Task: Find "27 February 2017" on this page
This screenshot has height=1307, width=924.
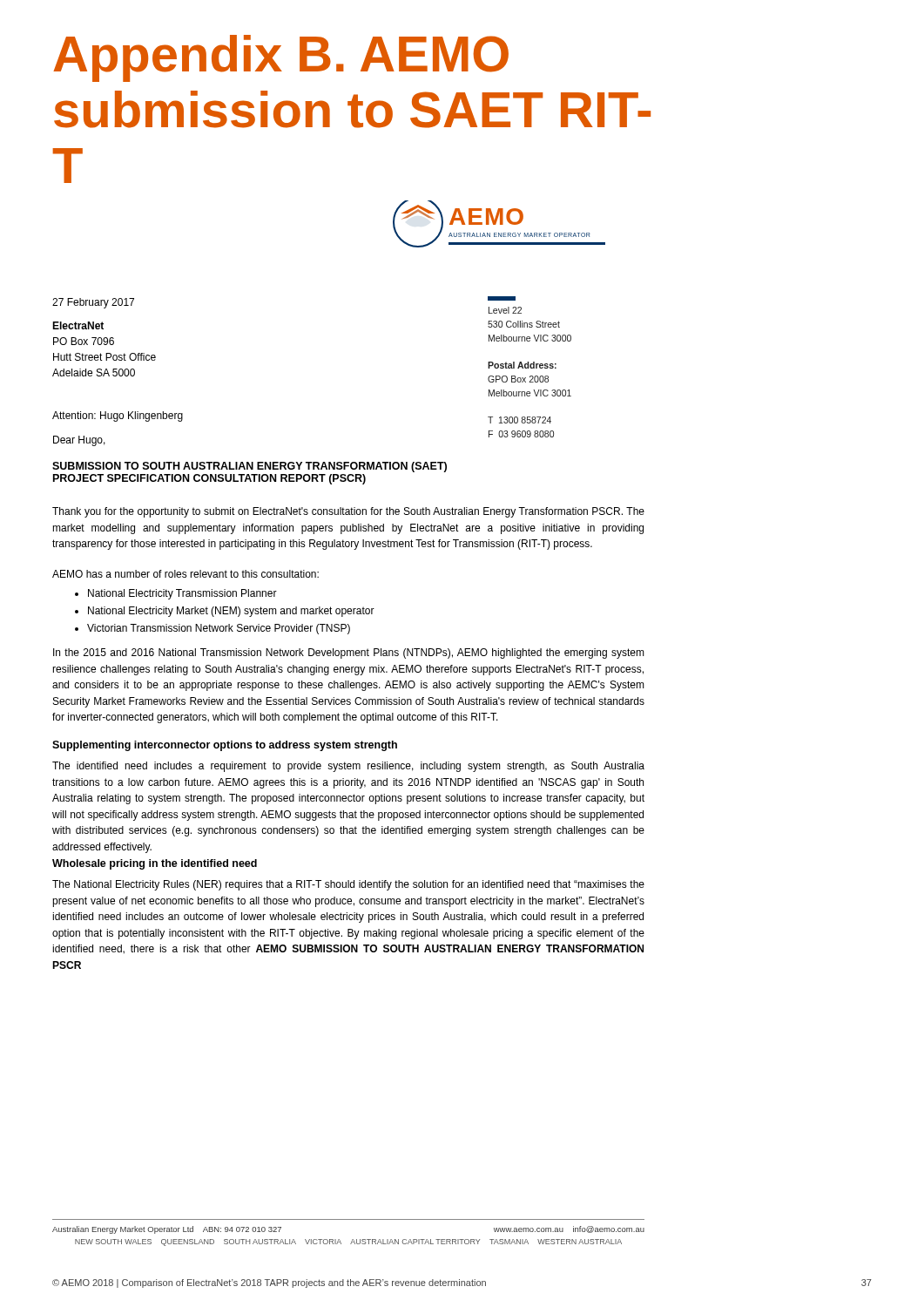Action: pos(94,302)
